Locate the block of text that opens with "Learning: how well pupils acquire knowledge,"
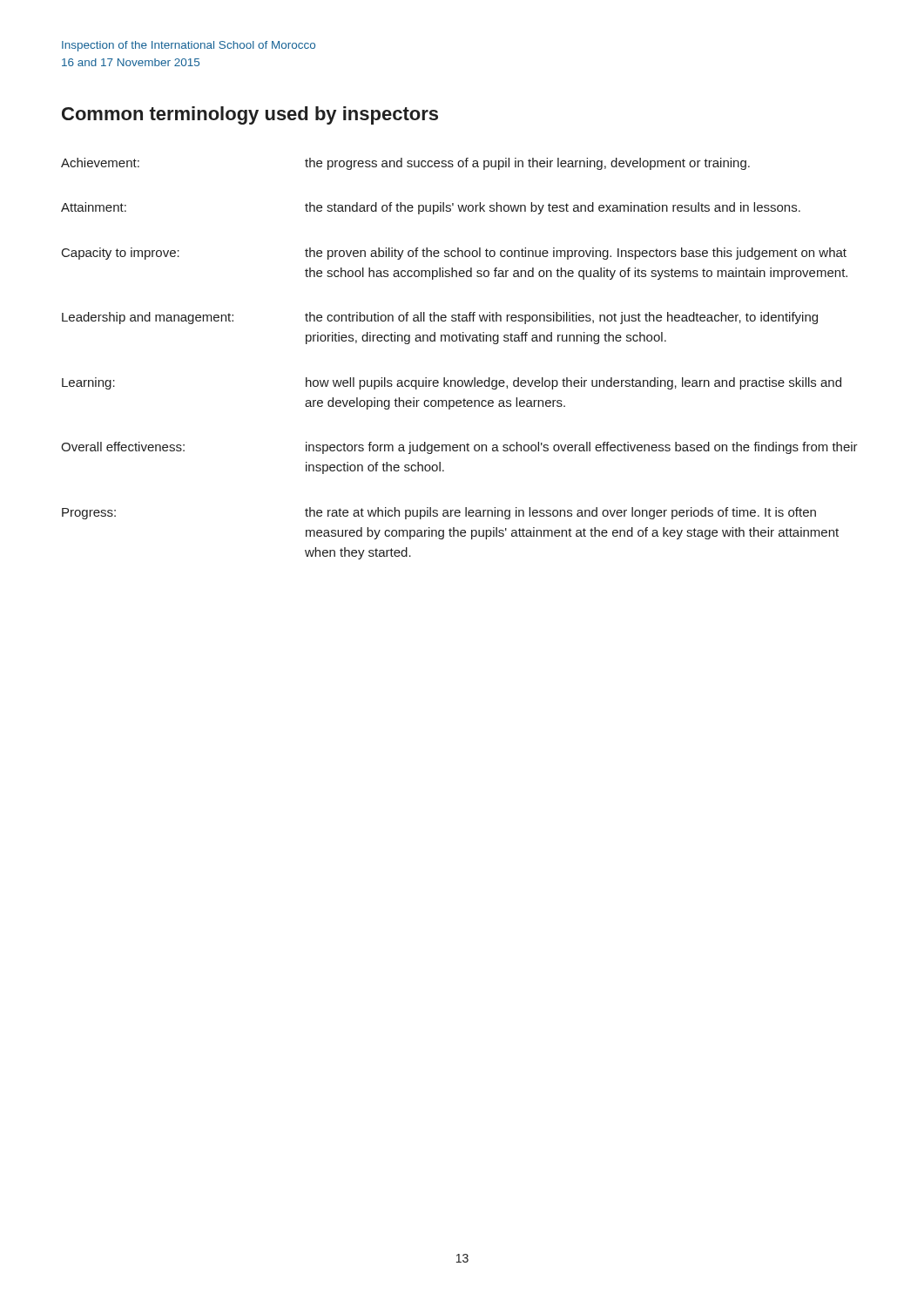This screenshot has height=1307, width=924. tap(462, 392)
